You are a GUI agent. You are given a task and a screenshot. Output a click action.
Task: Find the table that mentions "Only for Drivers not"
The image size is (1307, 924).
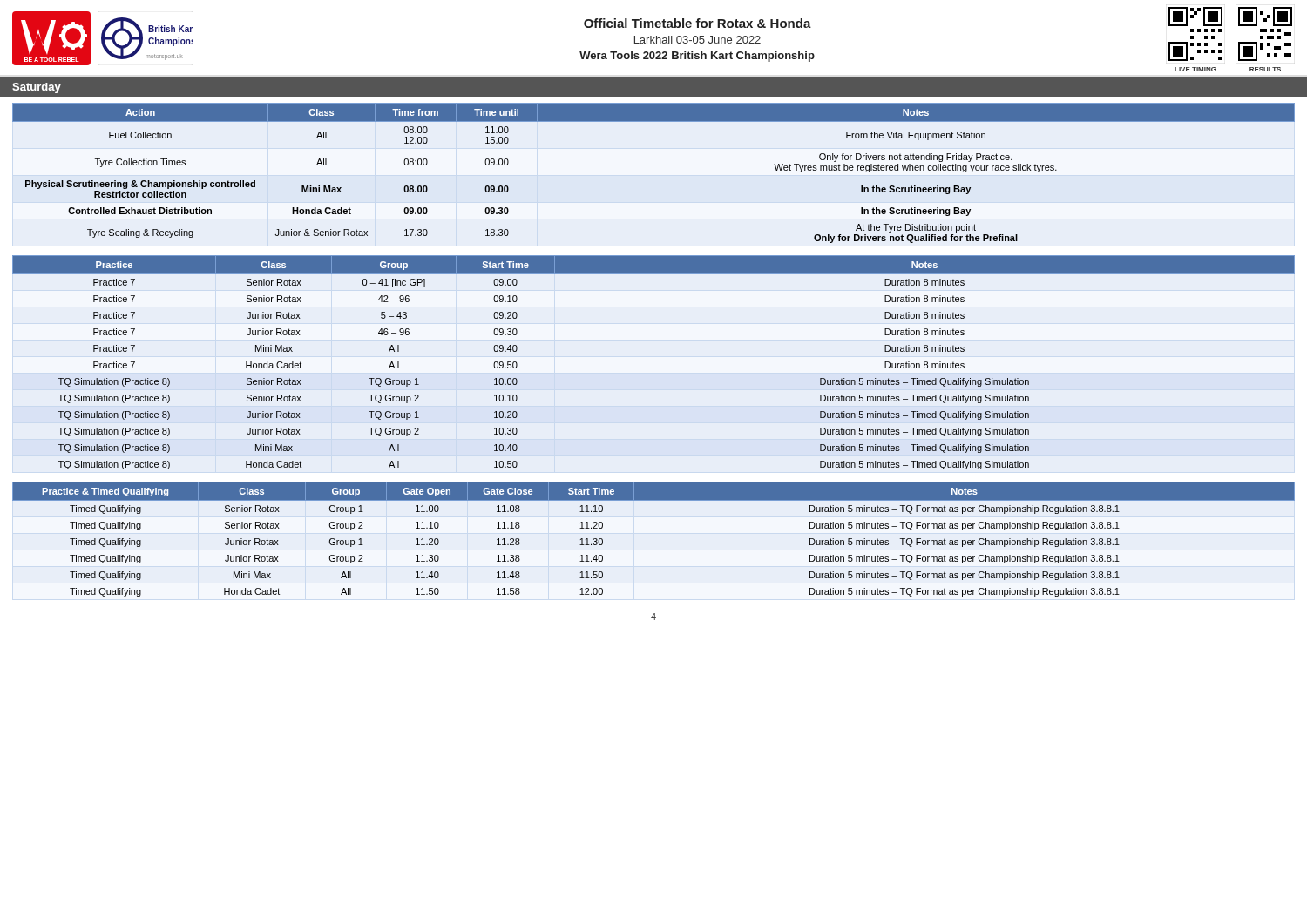click(x=654, y=174)
